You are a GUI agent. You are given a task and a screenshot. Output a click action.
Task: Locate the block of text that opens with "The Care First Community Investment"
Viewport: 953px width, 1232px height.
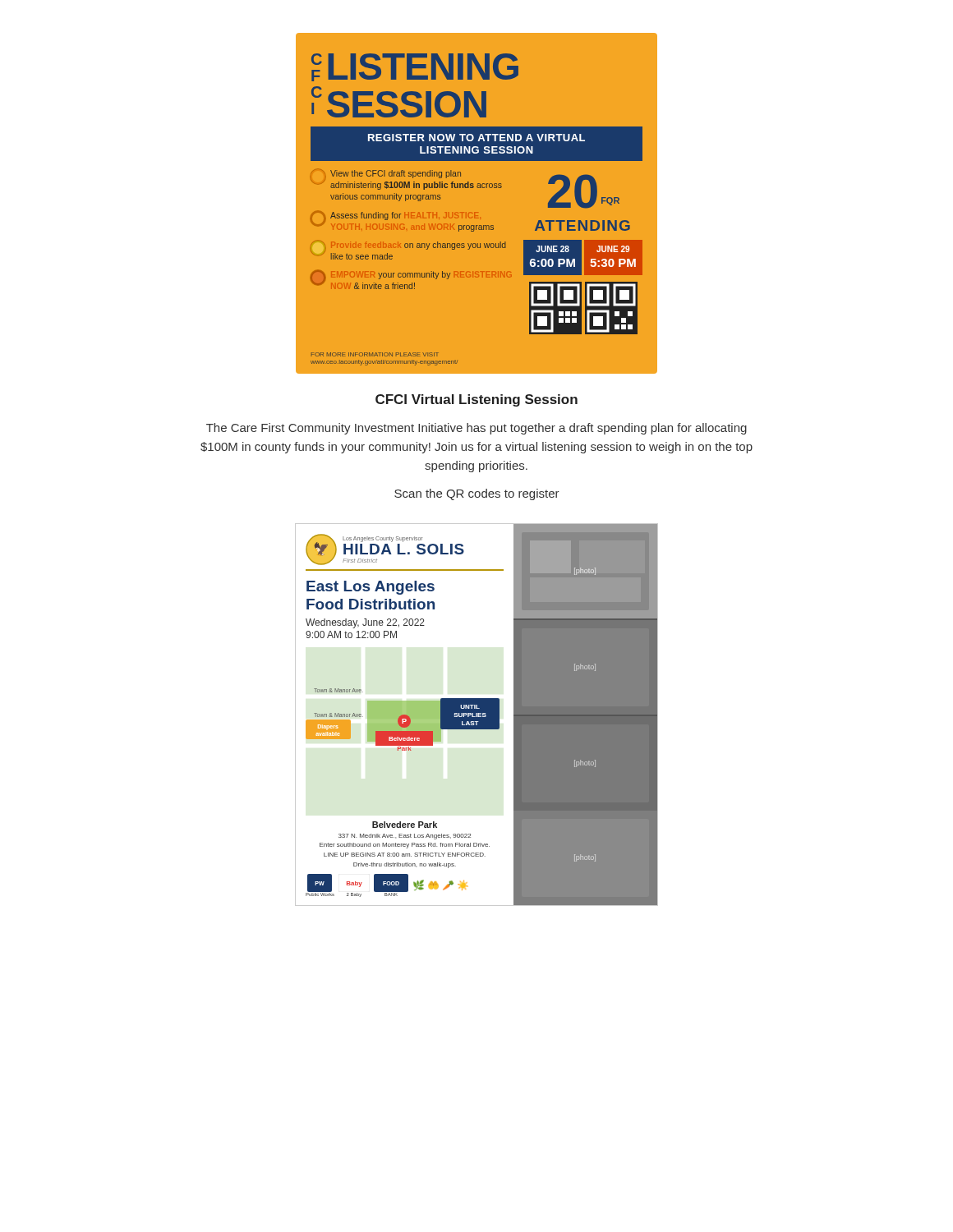476,446
